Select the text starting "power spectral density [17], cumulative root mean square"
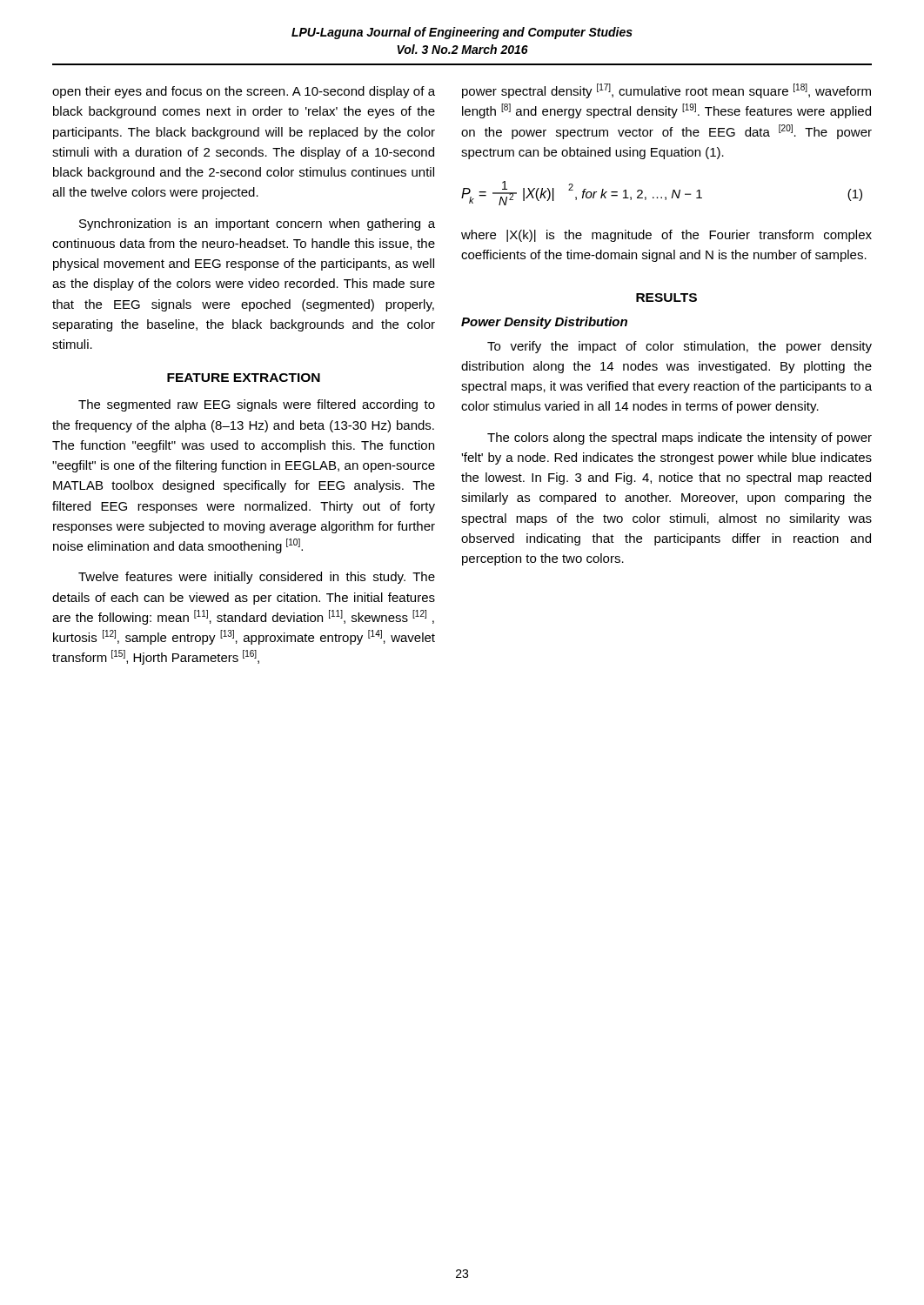Viewport: 924px width, 1305px height. pyautogui.click(x=666, y=121)
